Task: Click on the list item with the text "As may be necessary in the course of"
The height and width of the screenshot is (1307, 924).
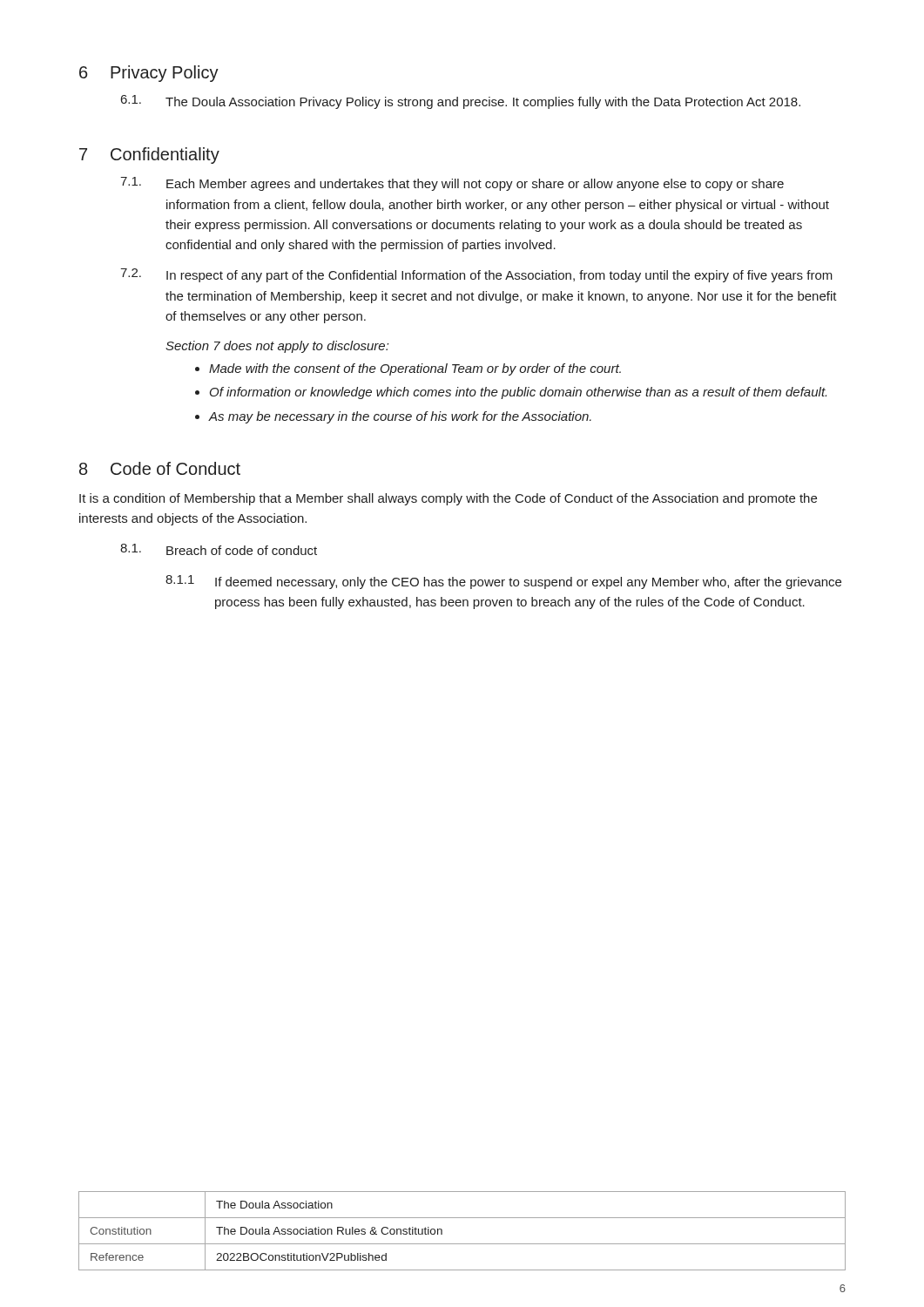Action: 401,416
